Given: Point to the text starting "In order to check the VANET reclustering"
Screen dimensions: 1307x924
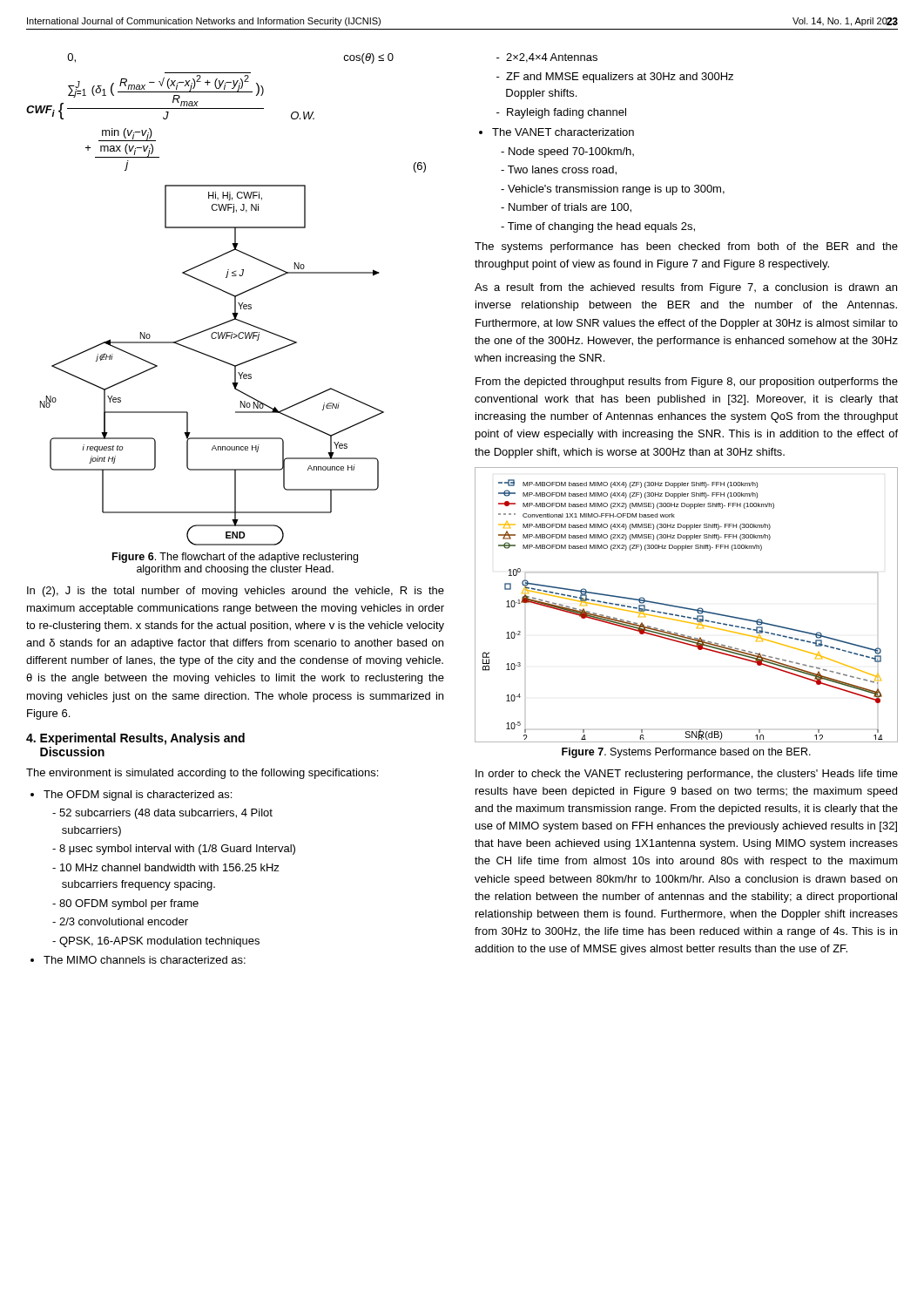Looking at the screenshot, I should tap(686, 861).
